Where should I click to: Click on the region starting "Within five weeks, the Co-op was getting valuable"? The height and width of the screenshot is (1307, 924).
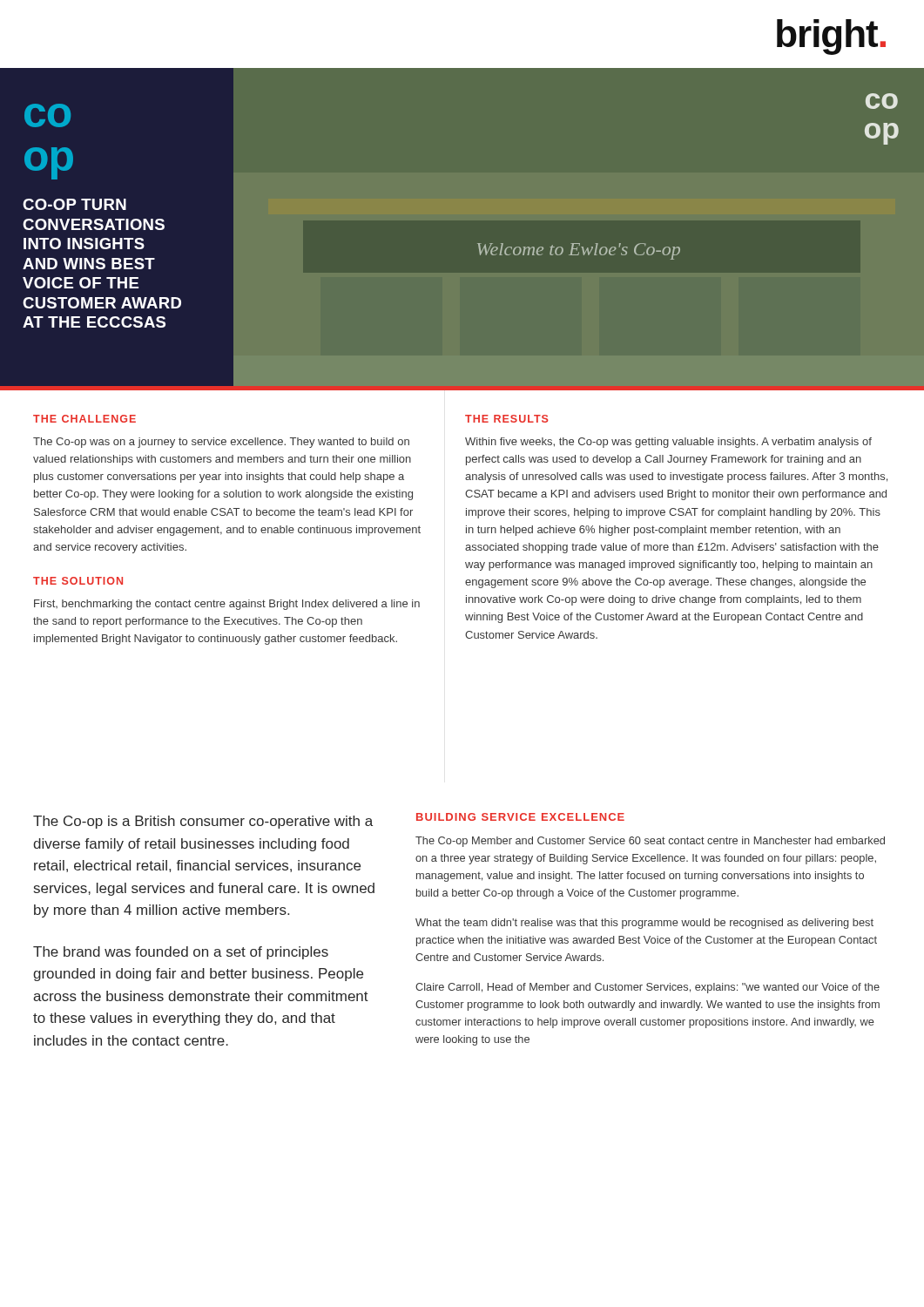677,538
